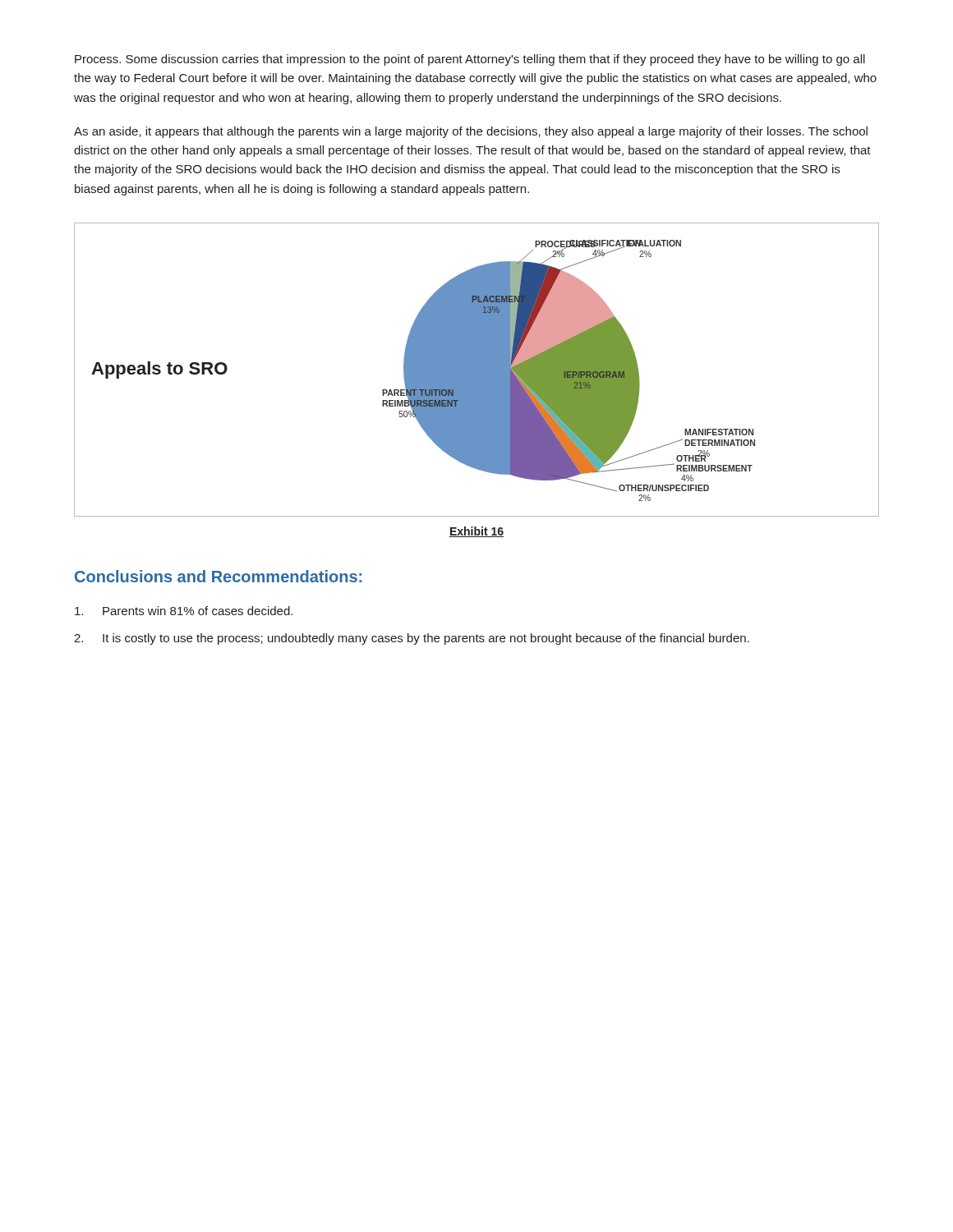Select the text block containing "As an aside, it appears that although"
This screenshot has height=1232, width=953.
[472, 159]
